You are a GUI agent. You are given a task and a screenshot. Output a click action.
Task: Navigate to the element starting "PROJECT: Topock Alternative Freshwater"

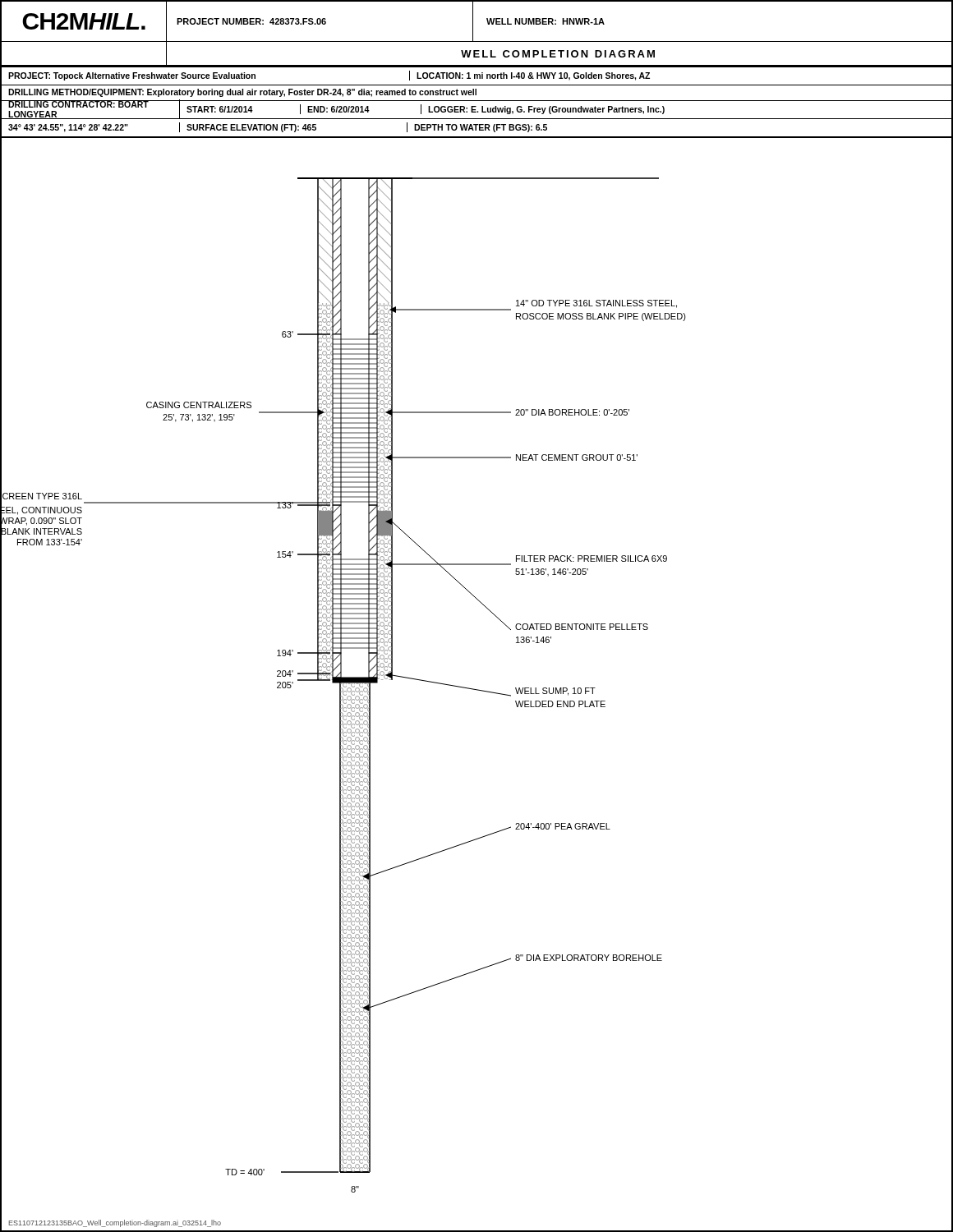[476, 76]
